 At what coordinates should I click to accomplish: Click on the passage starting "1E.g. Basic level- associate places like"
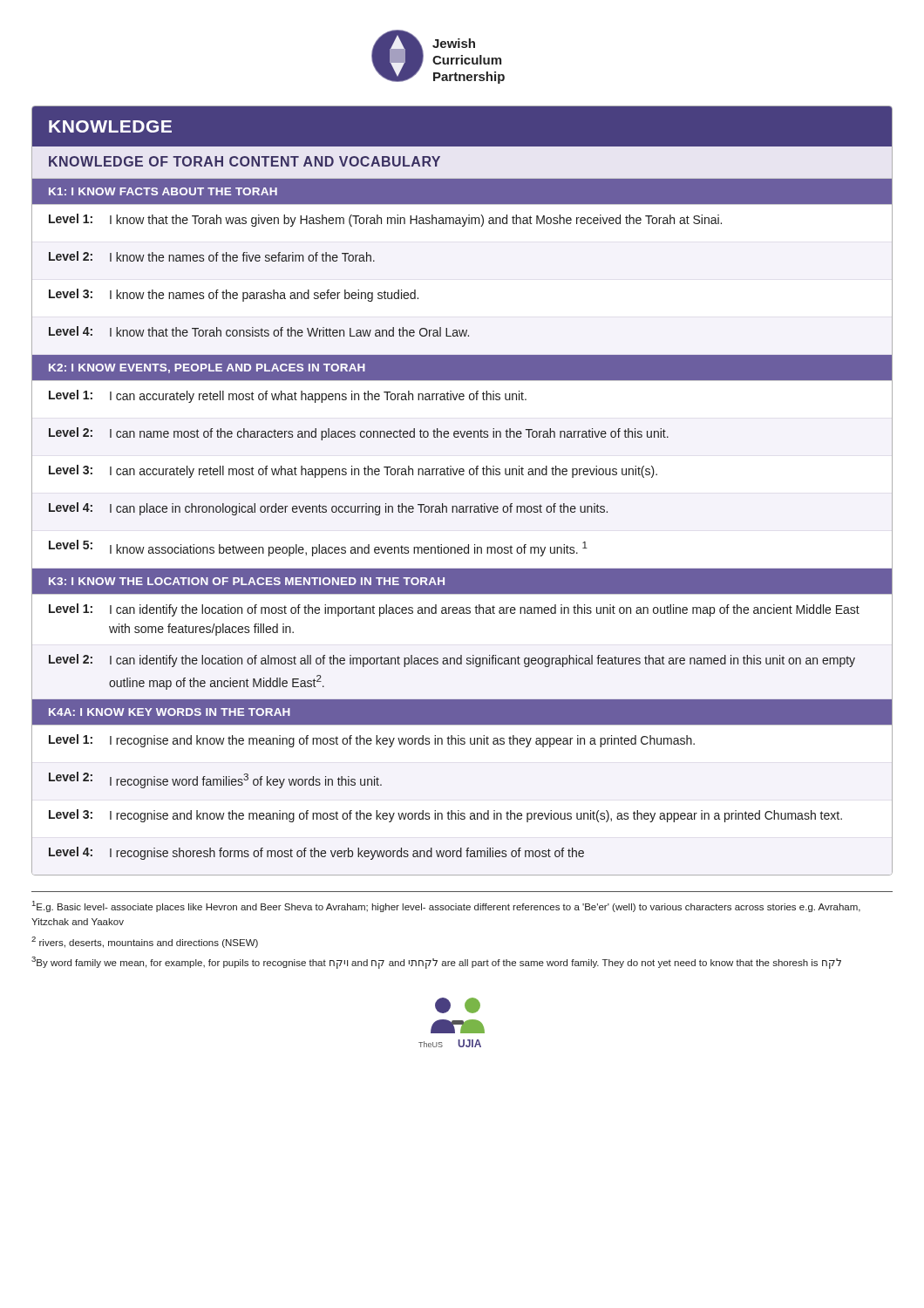(446, 913)
